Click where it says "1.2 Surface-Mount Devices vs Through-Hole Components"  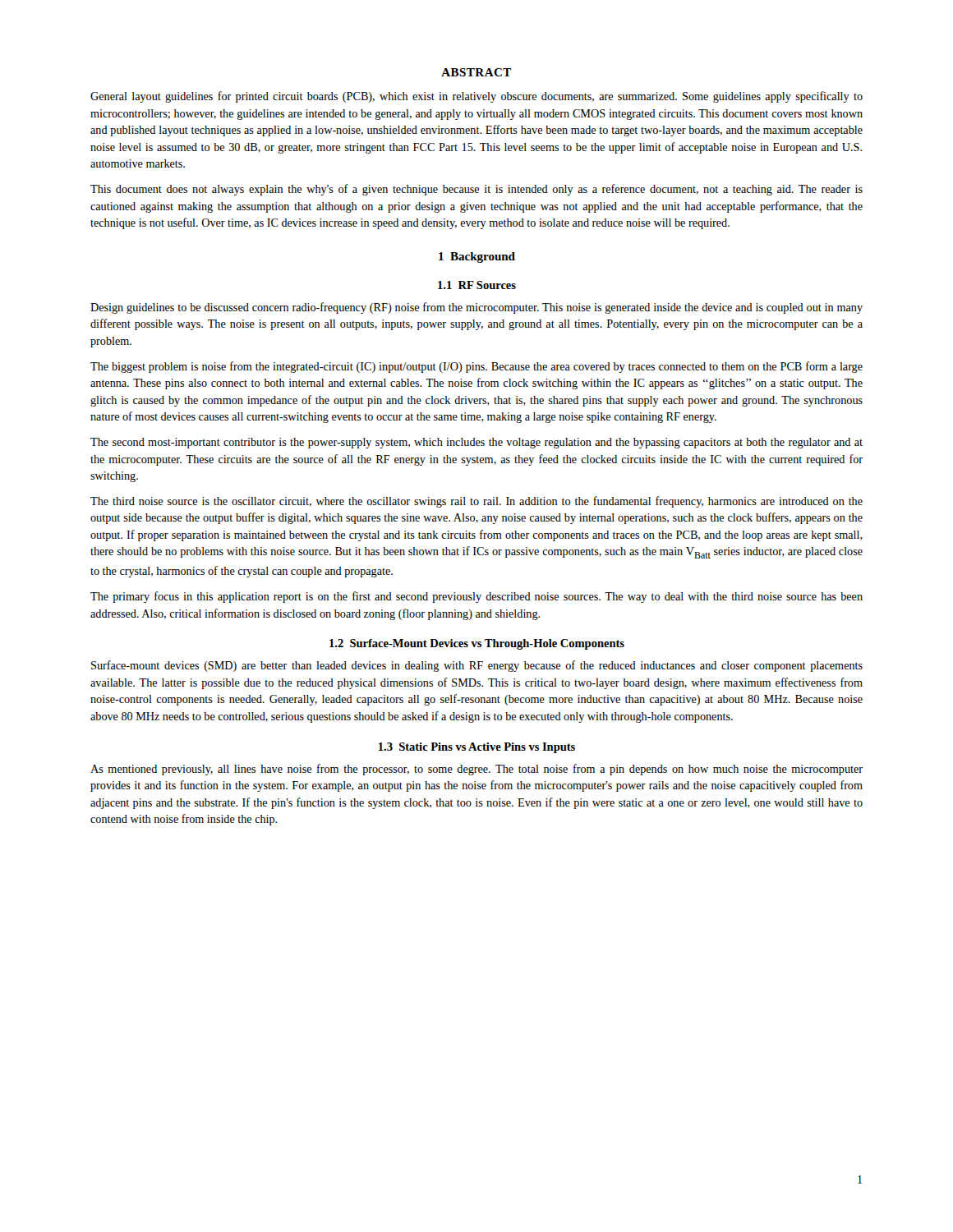[476, 643]
